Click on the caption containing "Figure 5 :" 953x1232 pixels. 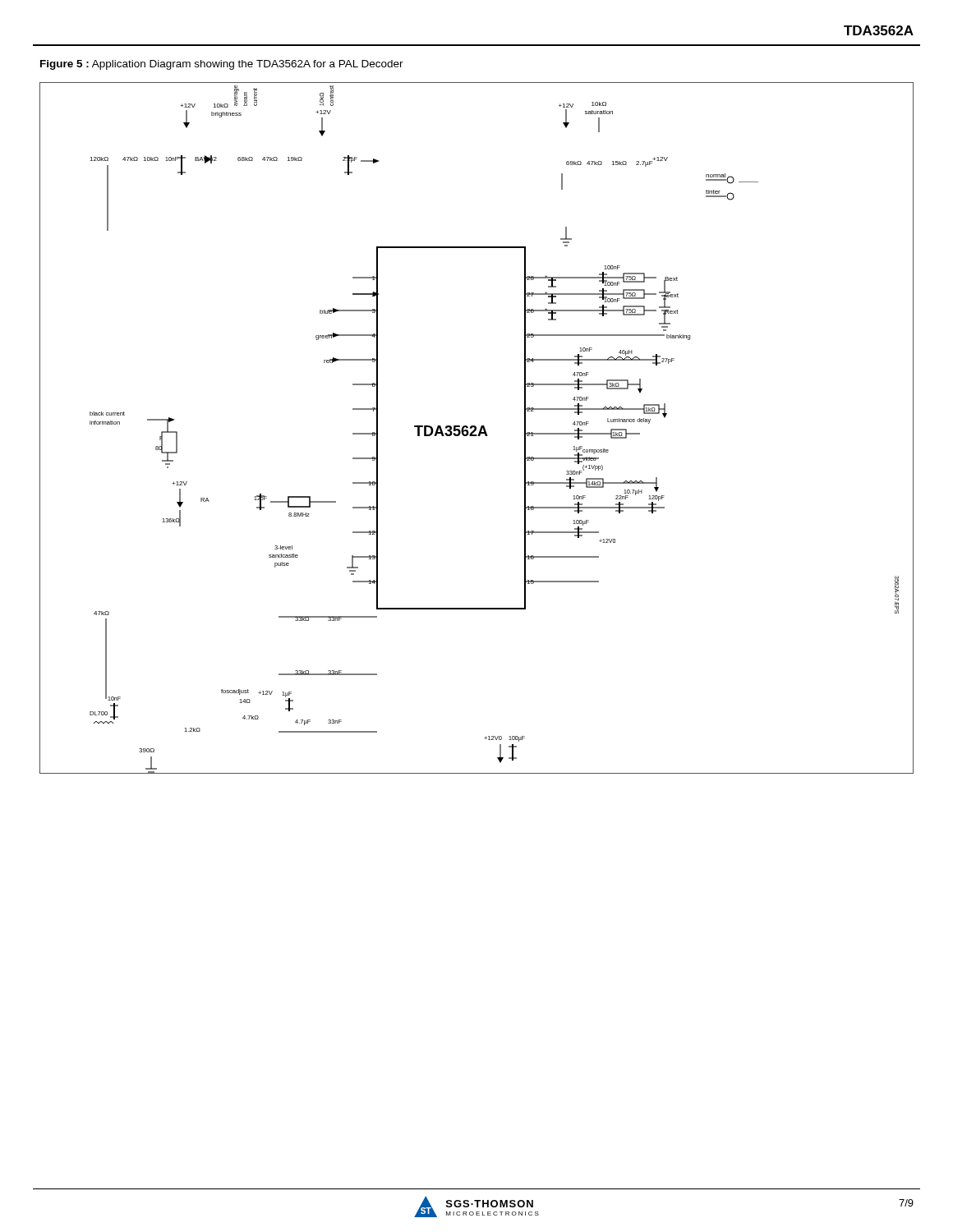pyautogui.click(x=221, y=64)
